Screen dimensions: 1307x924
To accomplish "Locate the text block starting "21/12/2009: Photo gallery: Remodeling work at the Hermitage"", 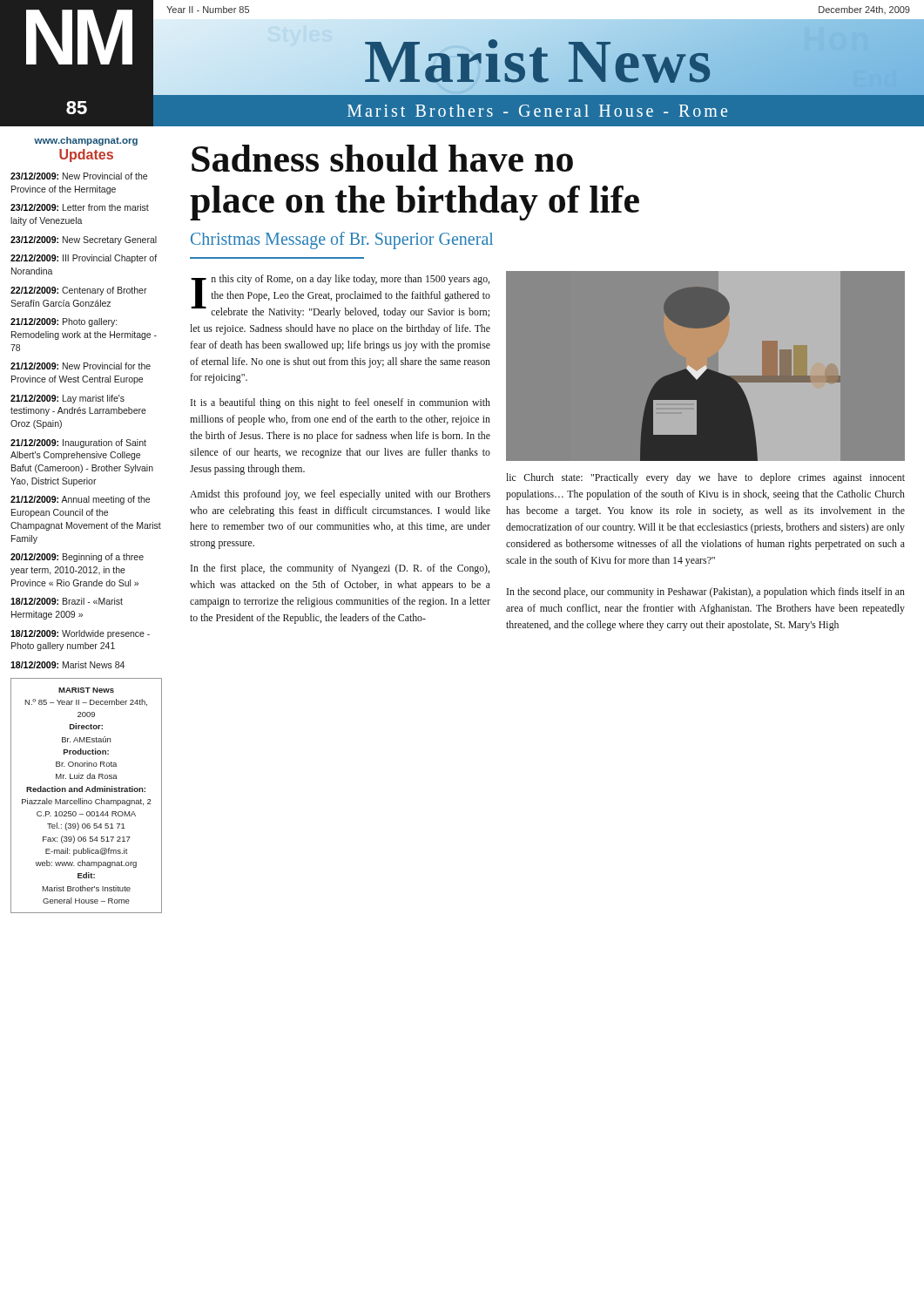I will pos(84,334).
